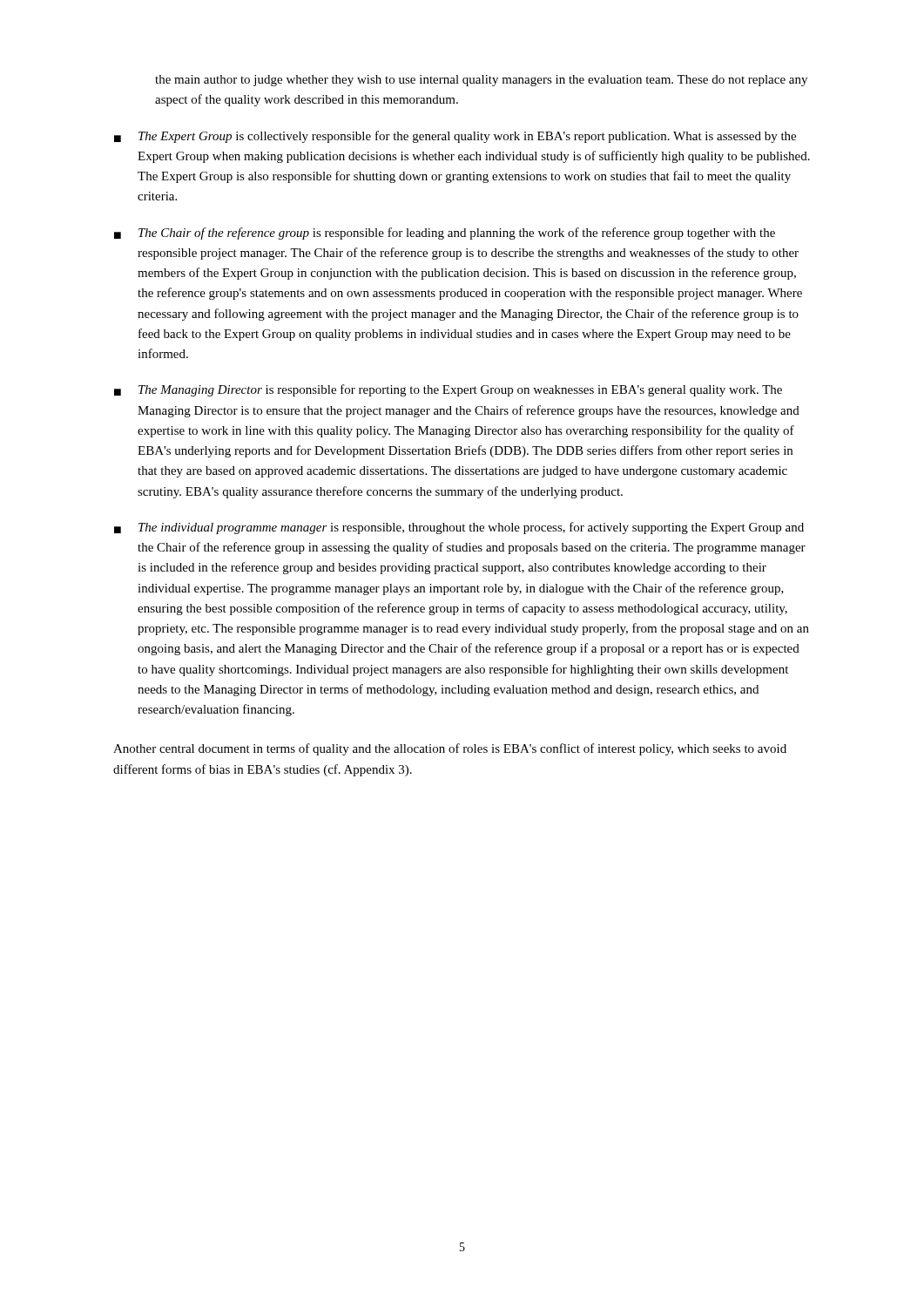Point to the region starting "the main author"
The height and width of the screenshot is (1307, 924).
point(481,89)
